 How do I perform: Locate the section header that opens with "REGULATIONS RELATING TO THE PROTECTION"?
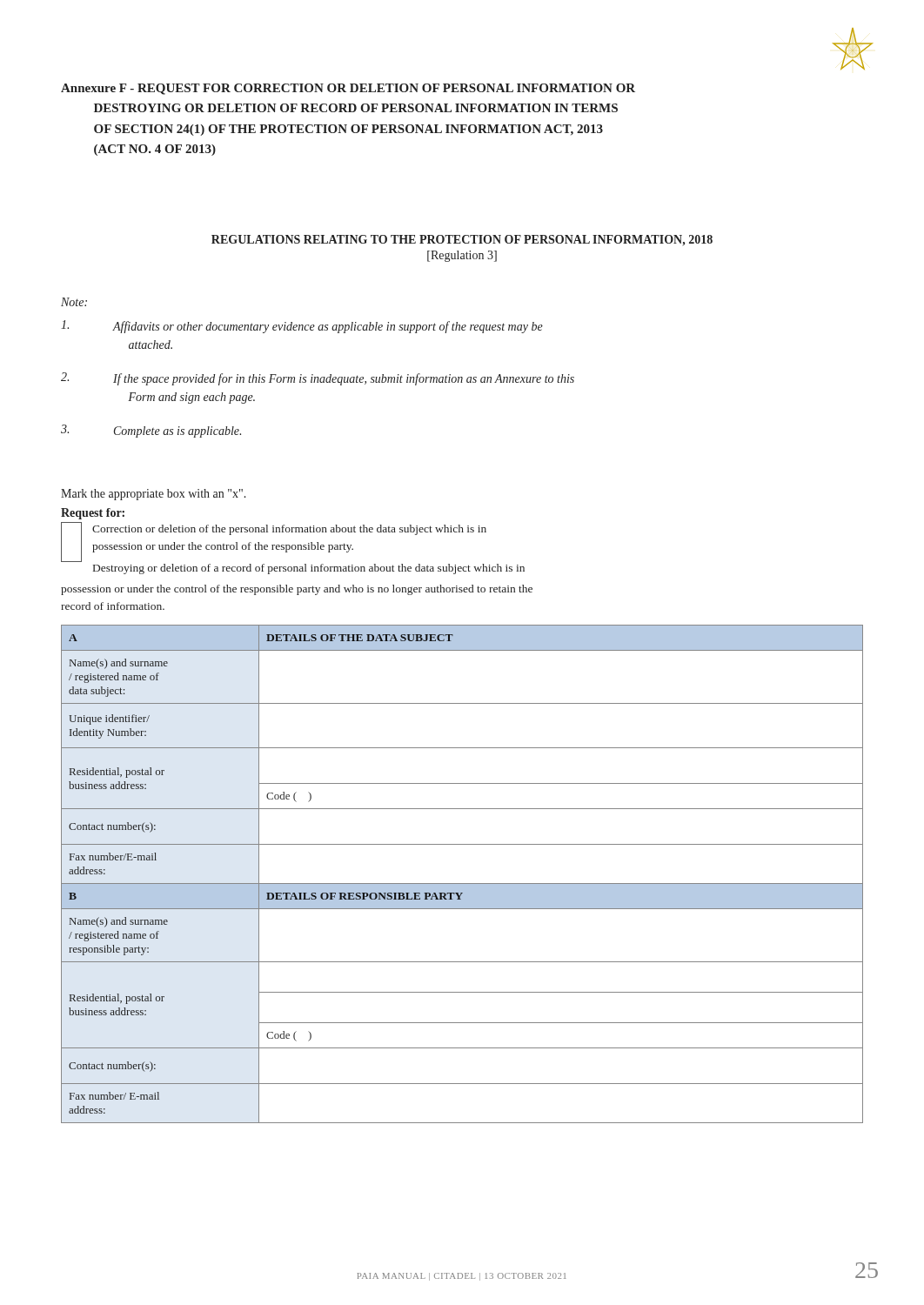tap(462, 248)
